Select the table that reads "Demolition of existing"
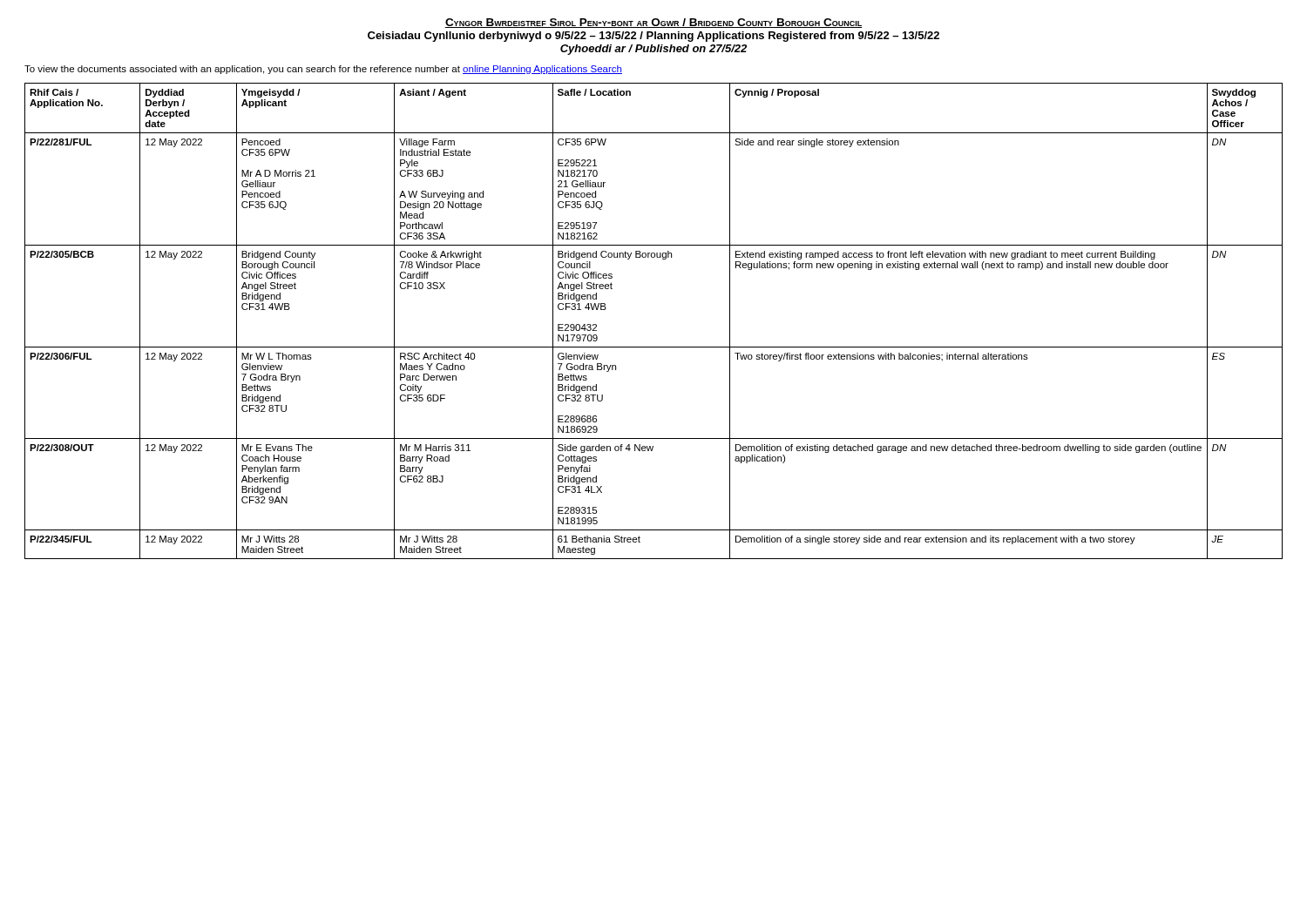The width and height of the screenshot is (1307, 924). [654, 321]
